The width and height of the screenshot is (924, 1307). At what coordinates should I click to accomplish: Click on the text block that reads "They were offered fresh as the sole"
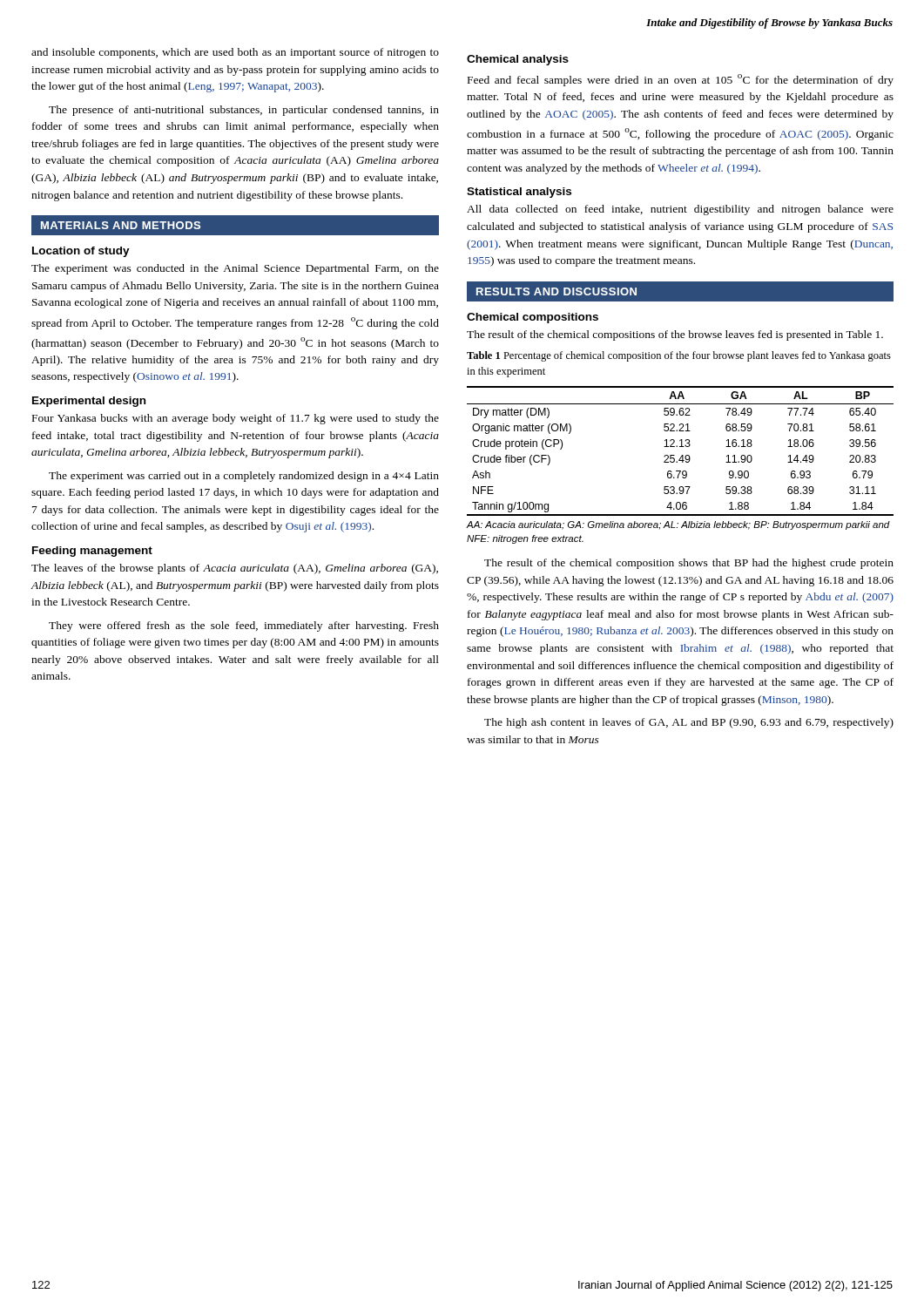pos(235,651)
